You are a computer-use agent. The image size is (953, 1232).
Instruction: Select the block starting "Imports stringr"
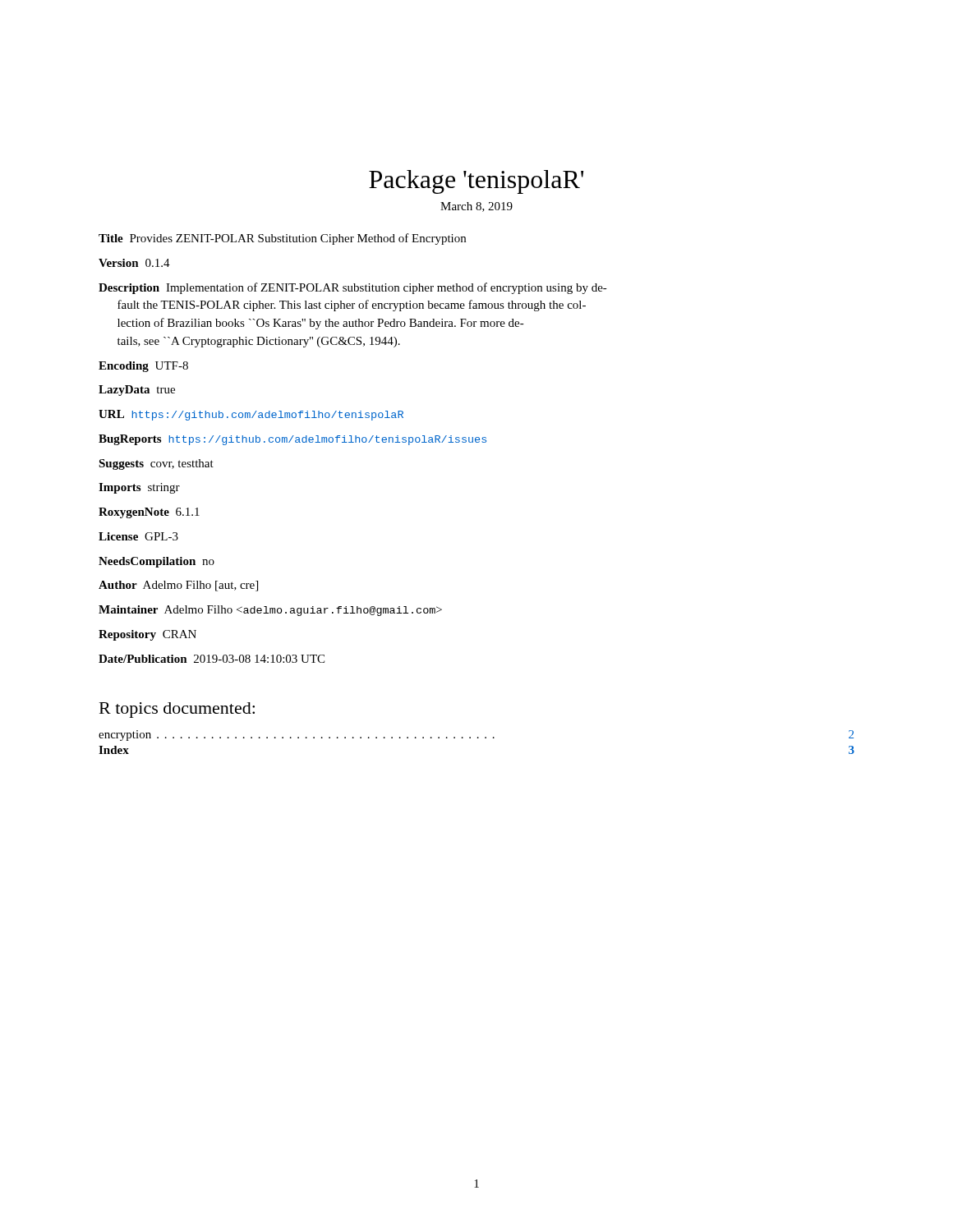click(139, 487)
